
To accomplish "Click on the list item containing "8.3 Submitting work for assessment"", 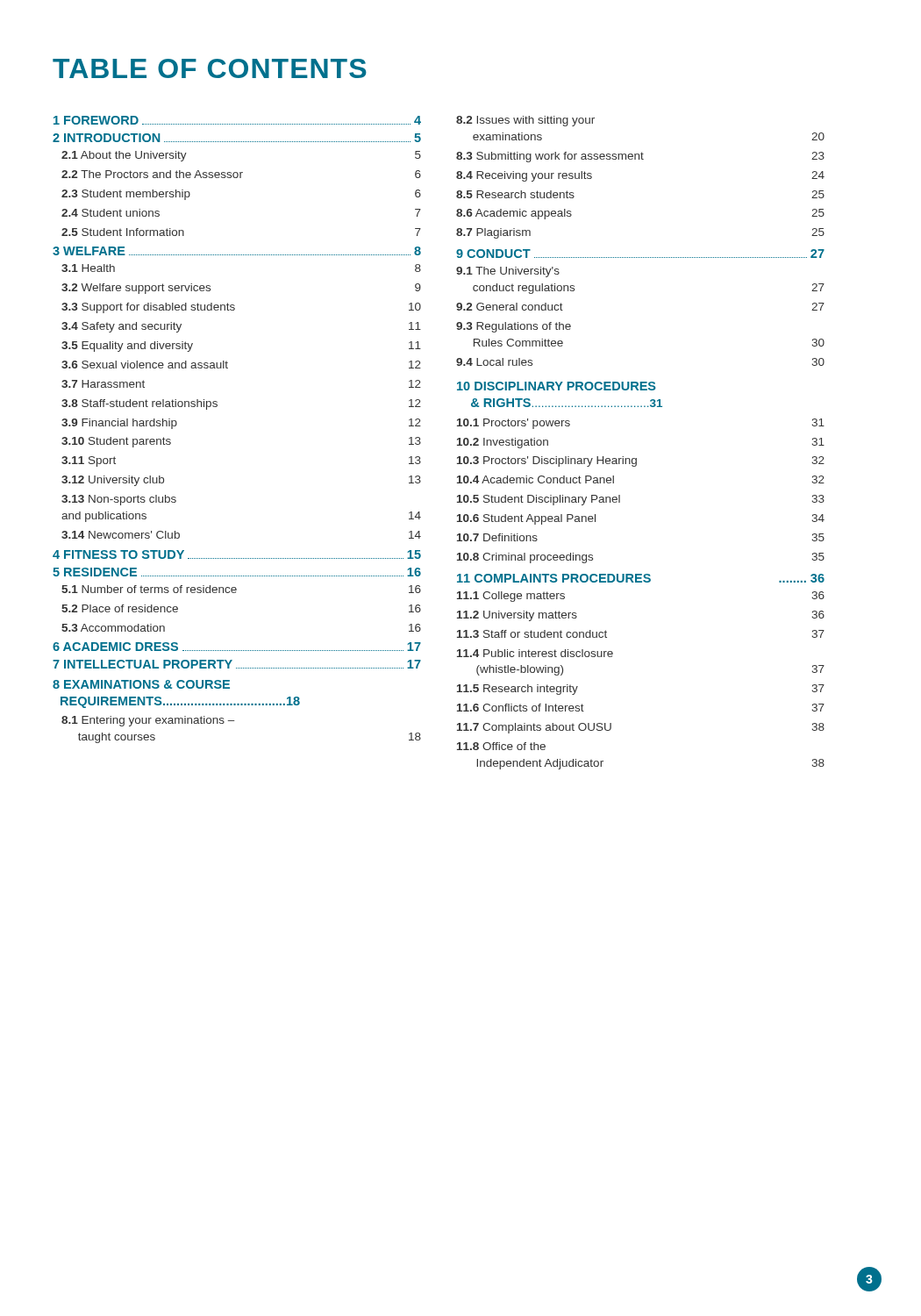I will point(640,156).
